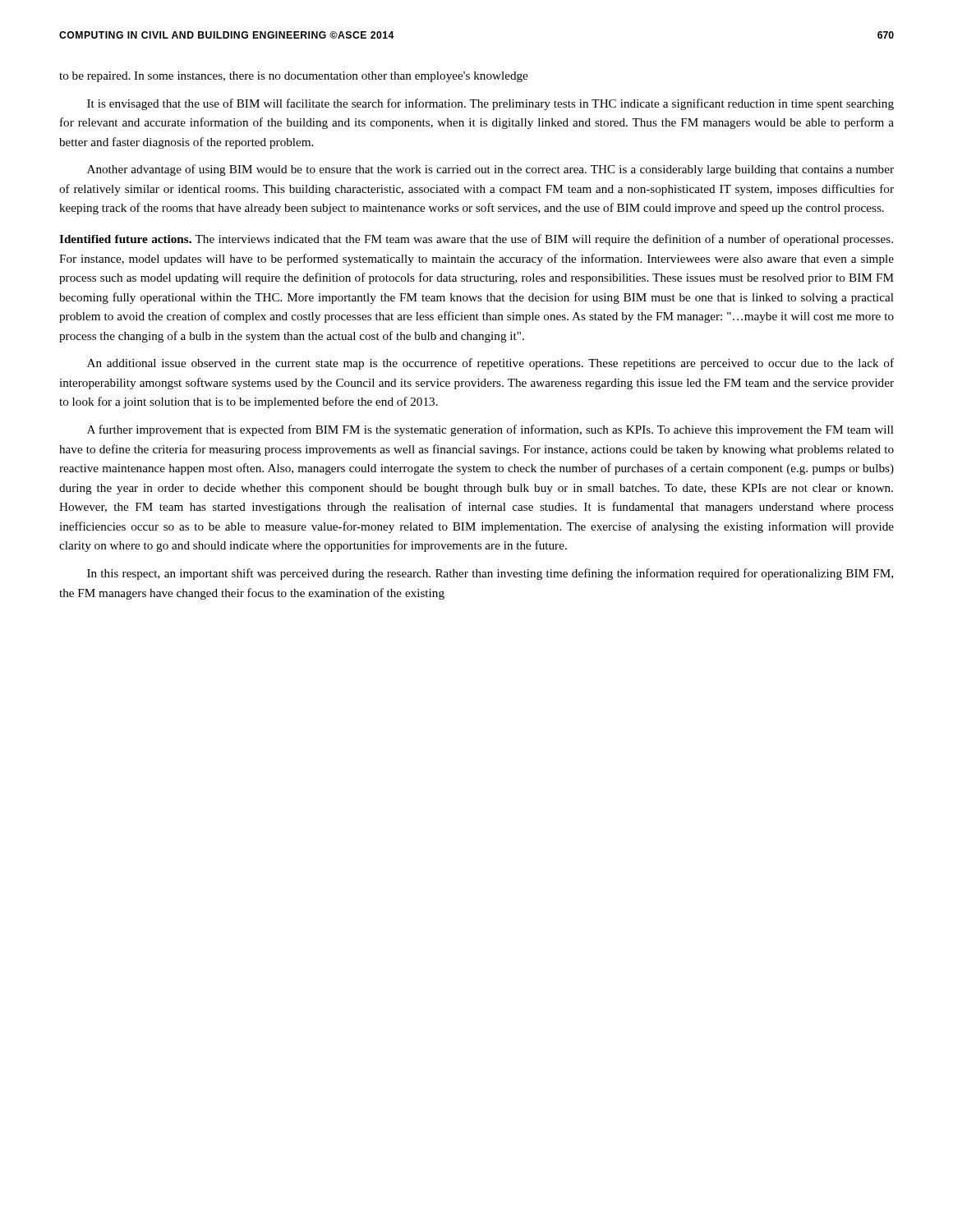Find the block on this page that starts "to be repaired. In some instances, there is"
Viewport: 953px width, 1232px height.
click(x=476, y=334)
